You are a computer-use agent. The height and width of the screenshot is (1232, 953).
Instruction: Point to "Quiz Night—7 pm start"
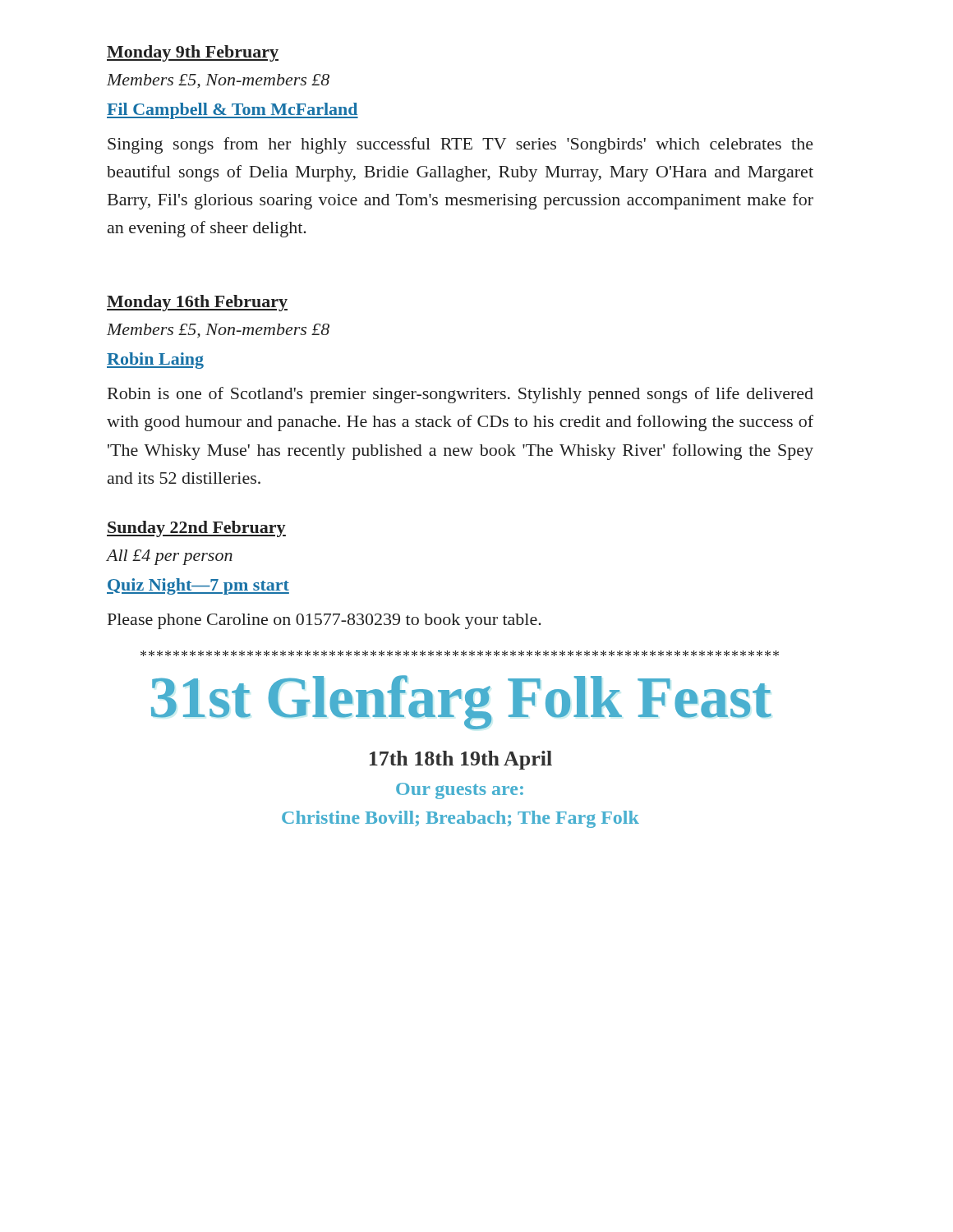tap(198, 586)
